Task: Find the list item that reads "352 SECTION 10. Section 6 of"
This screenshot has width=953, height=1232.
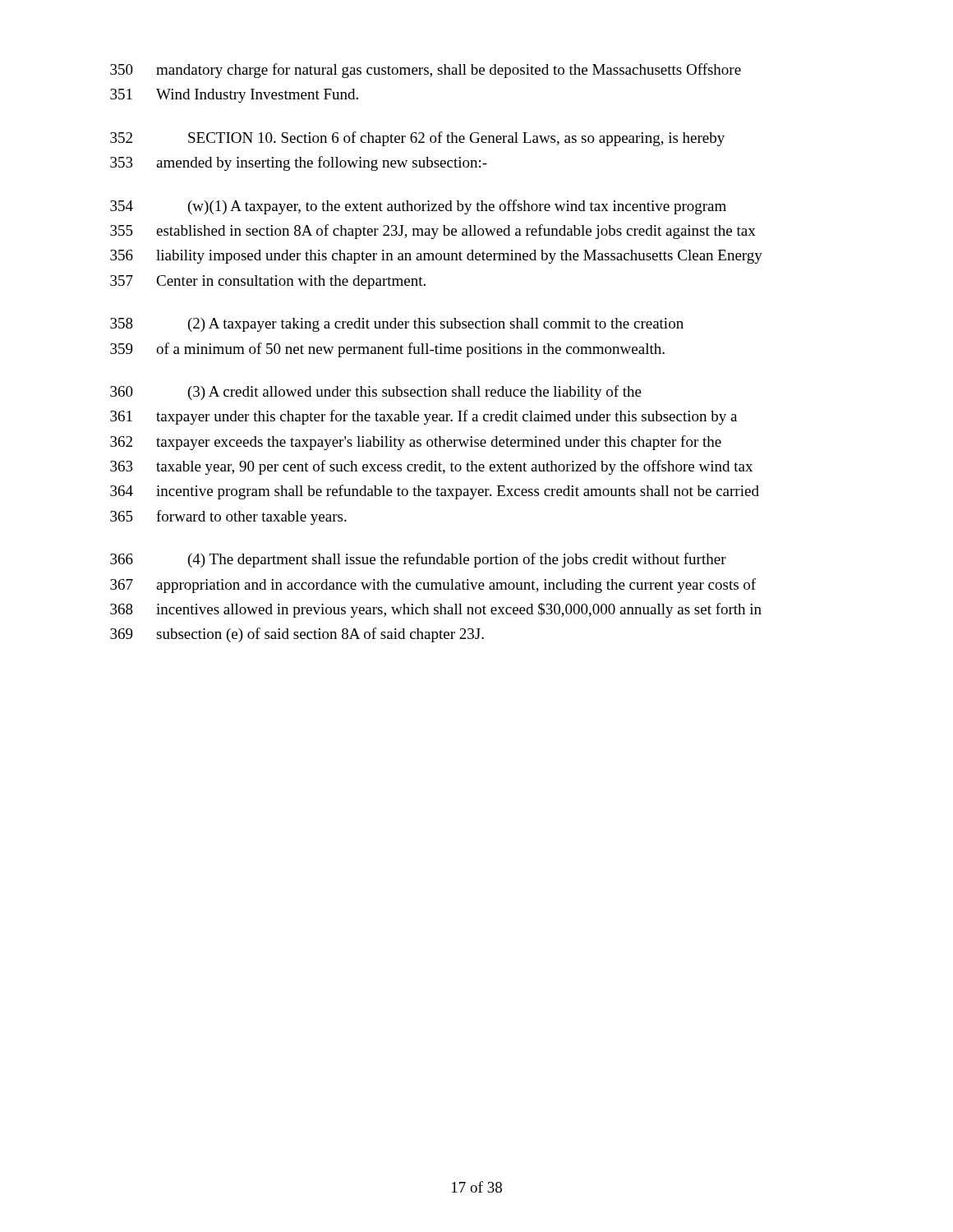Action: coord(476,138)
